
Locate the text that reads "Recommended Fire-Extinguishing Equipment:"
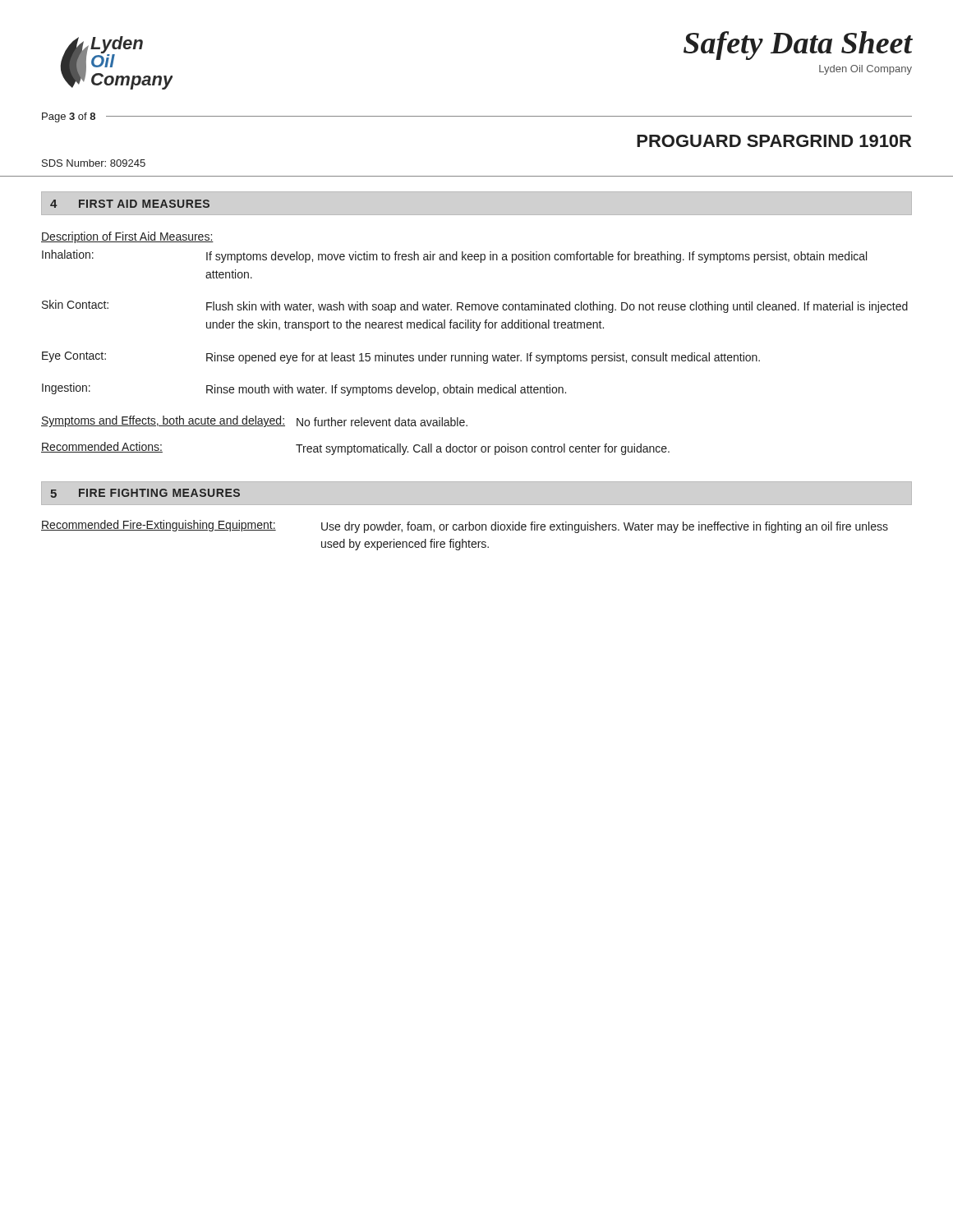158,524
